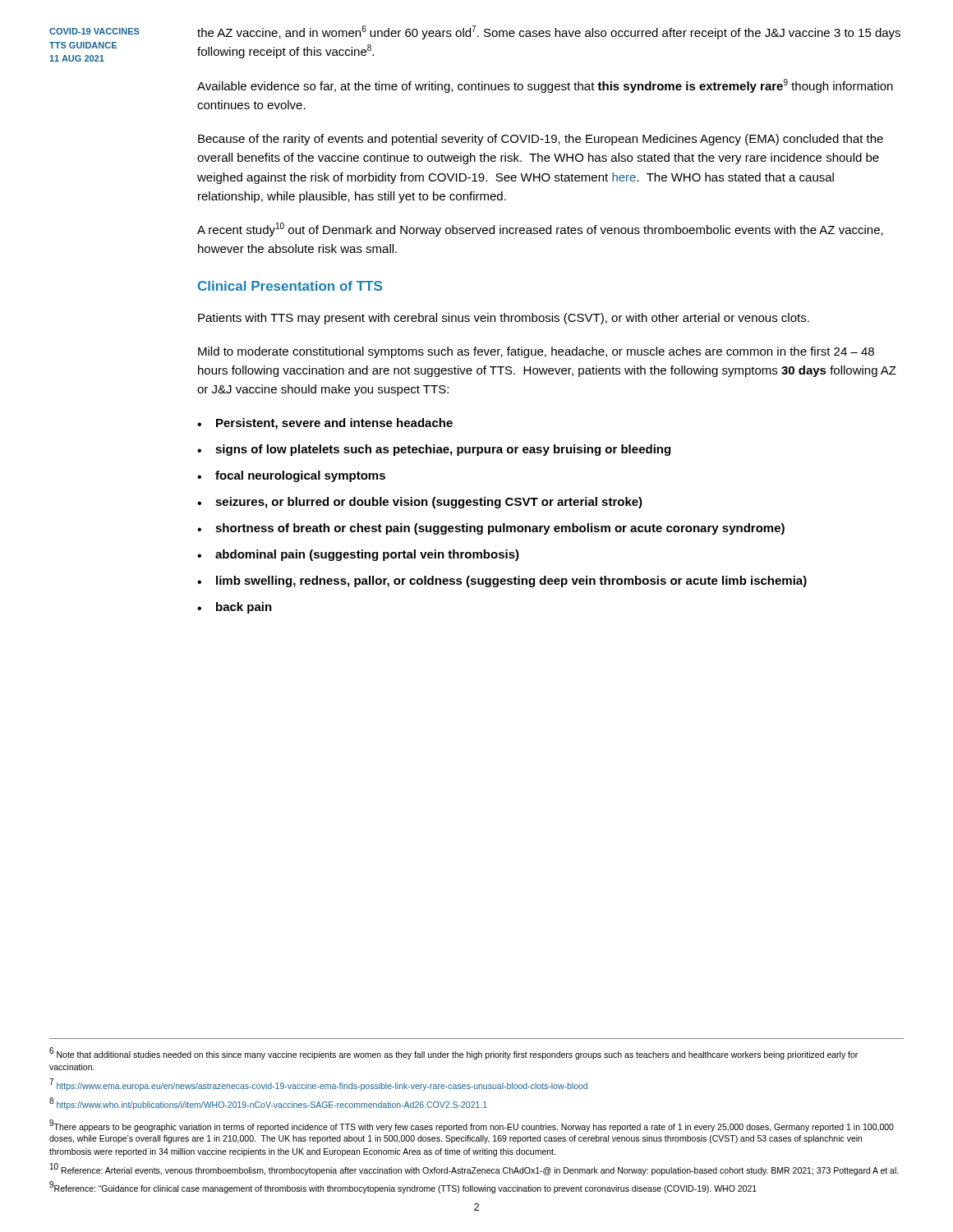This screenshot has height=1232, width=953.
Task: Click the passage that begins "Mild to moderate constitutional"
Action: pos(547,370)
